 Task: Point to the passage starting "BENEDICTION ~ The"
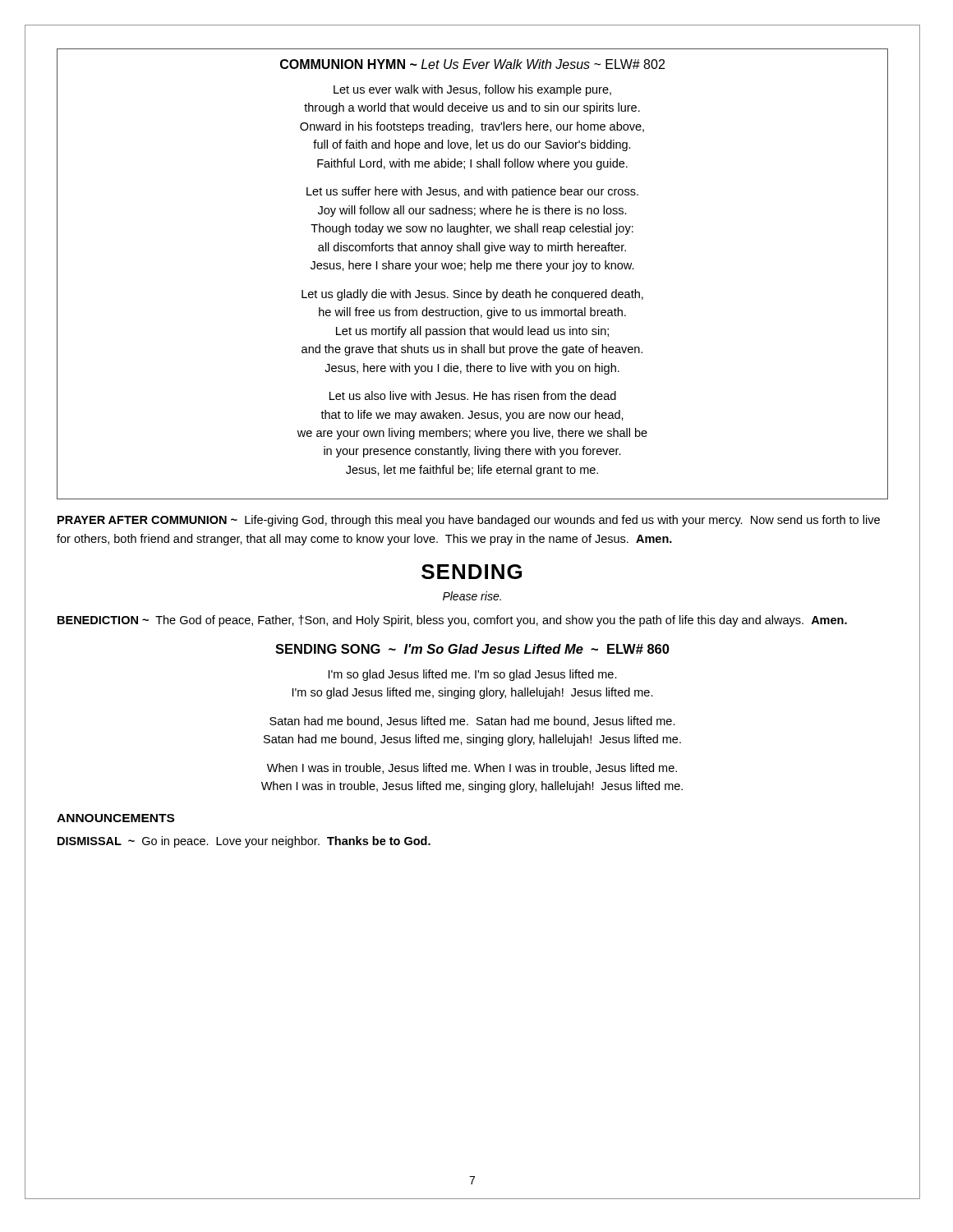[x=452, y=620]
